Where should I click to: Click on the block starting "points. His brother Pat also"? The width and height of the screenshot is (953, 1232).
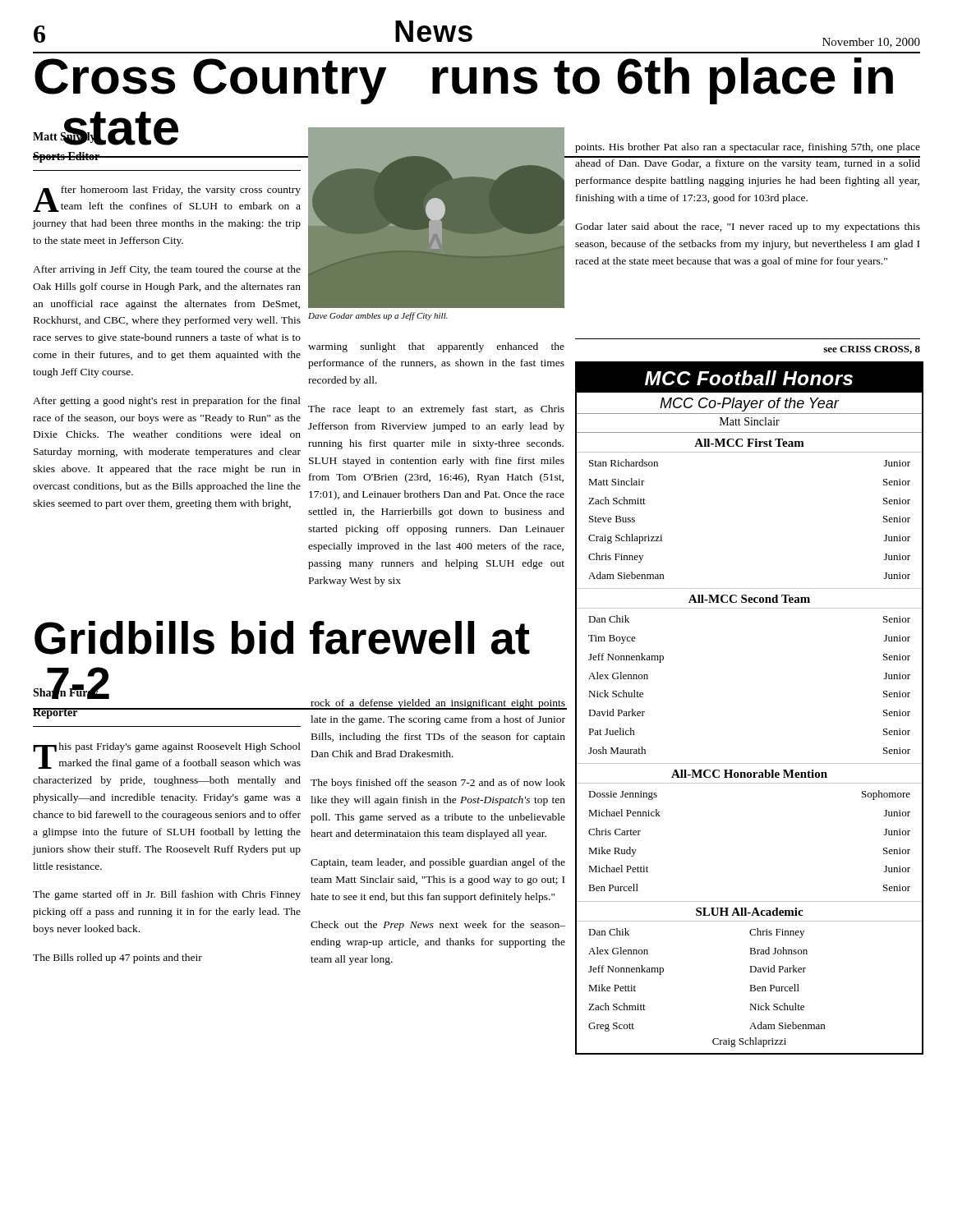(748, 204)
